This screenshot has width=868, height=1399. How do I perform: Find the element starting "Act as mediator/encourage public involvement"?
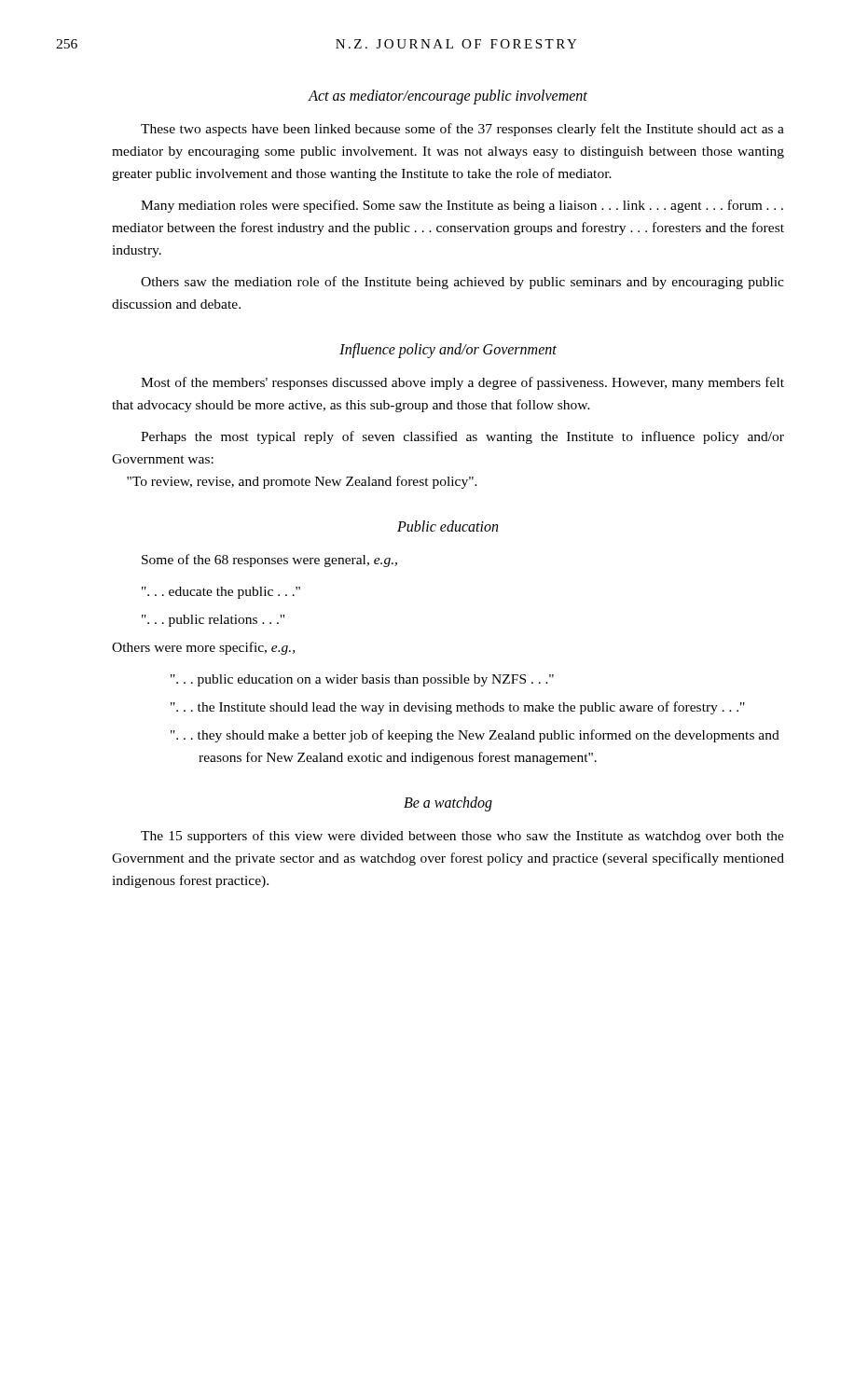pos(448,96)
